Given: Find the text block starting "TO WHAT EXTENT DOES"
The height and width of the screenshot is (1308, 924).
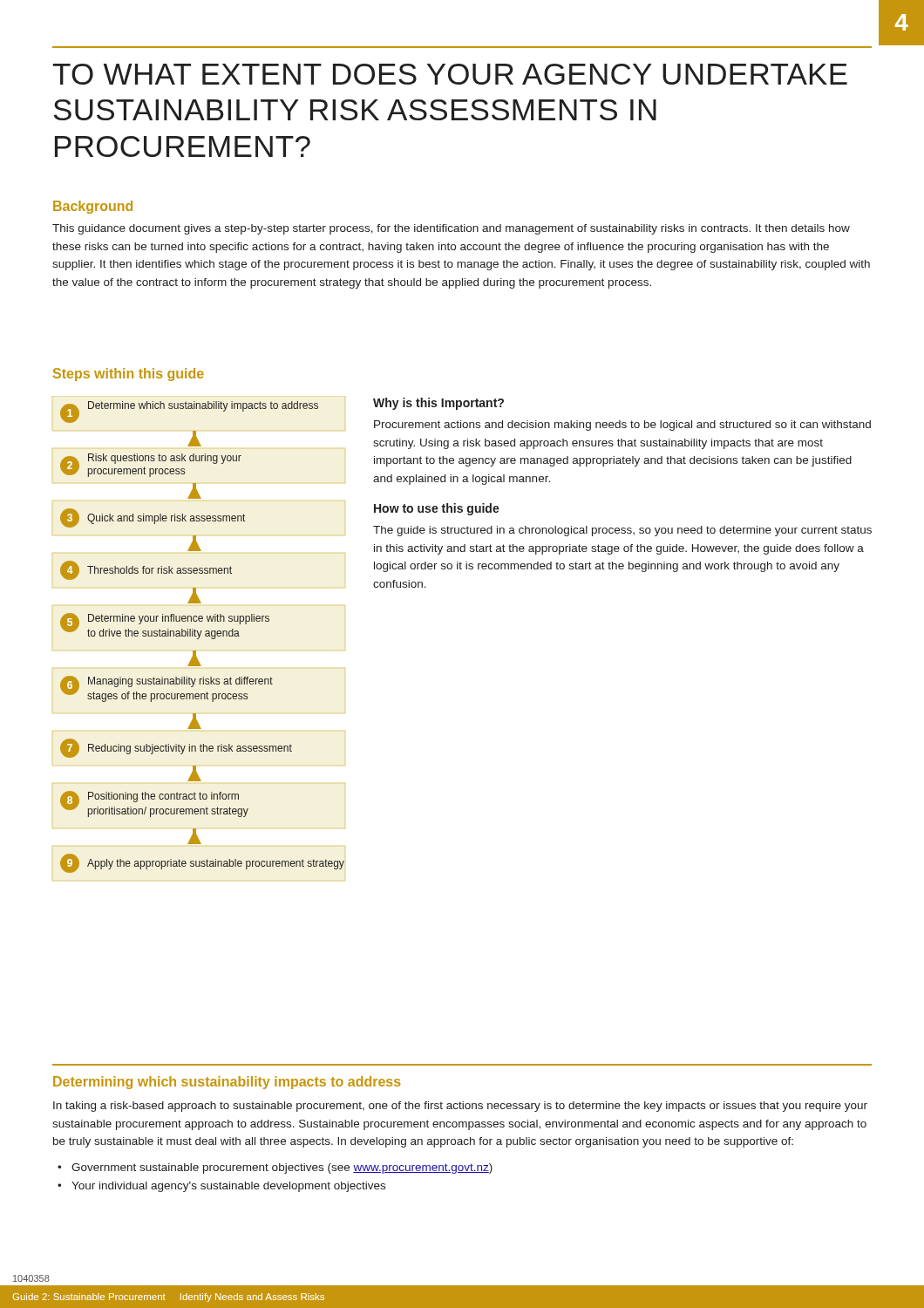Looking at the screenshot, I should point(450,110).
